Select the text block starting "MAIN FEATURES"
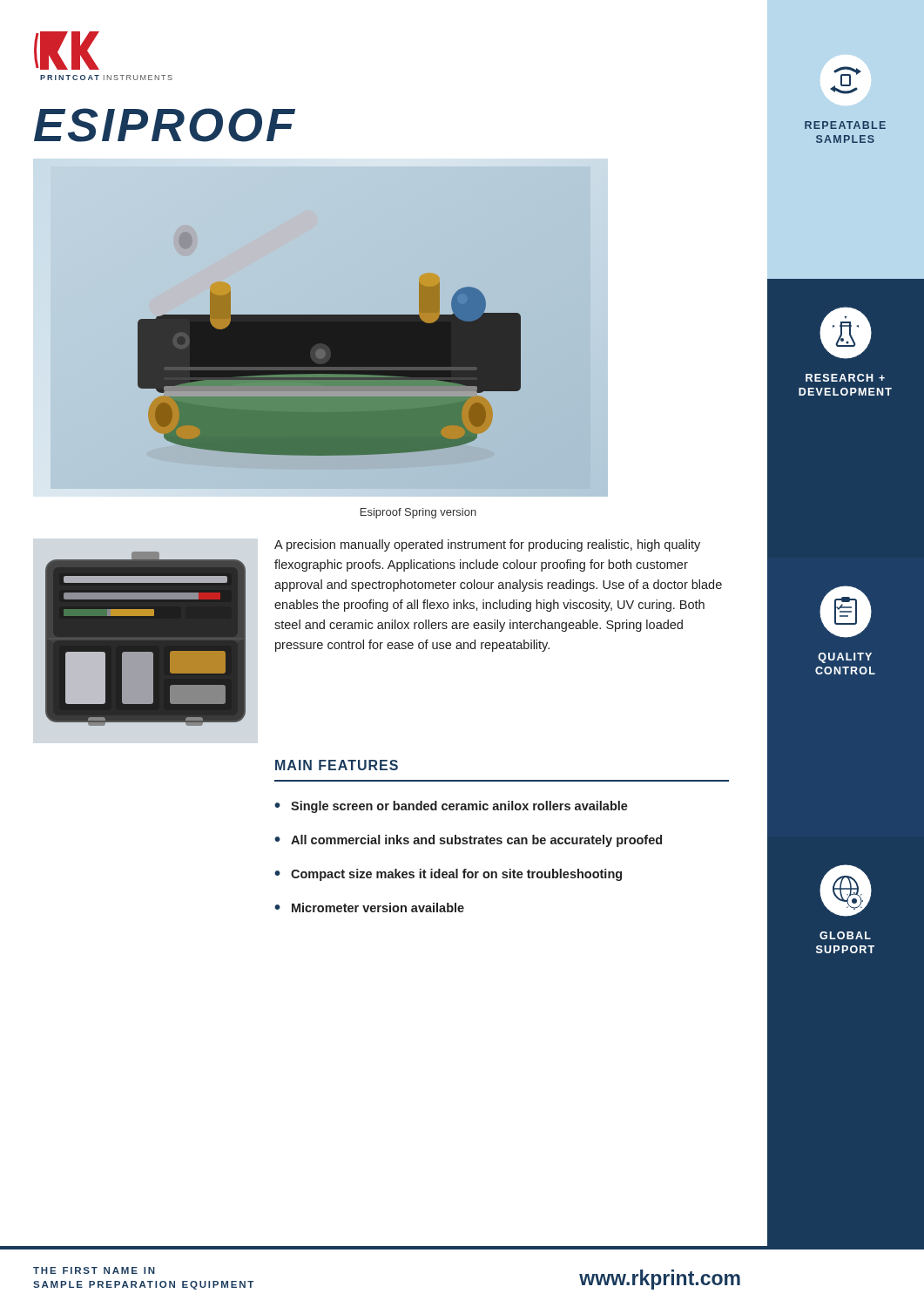The image size is (924, 1307). coord(337,765)
